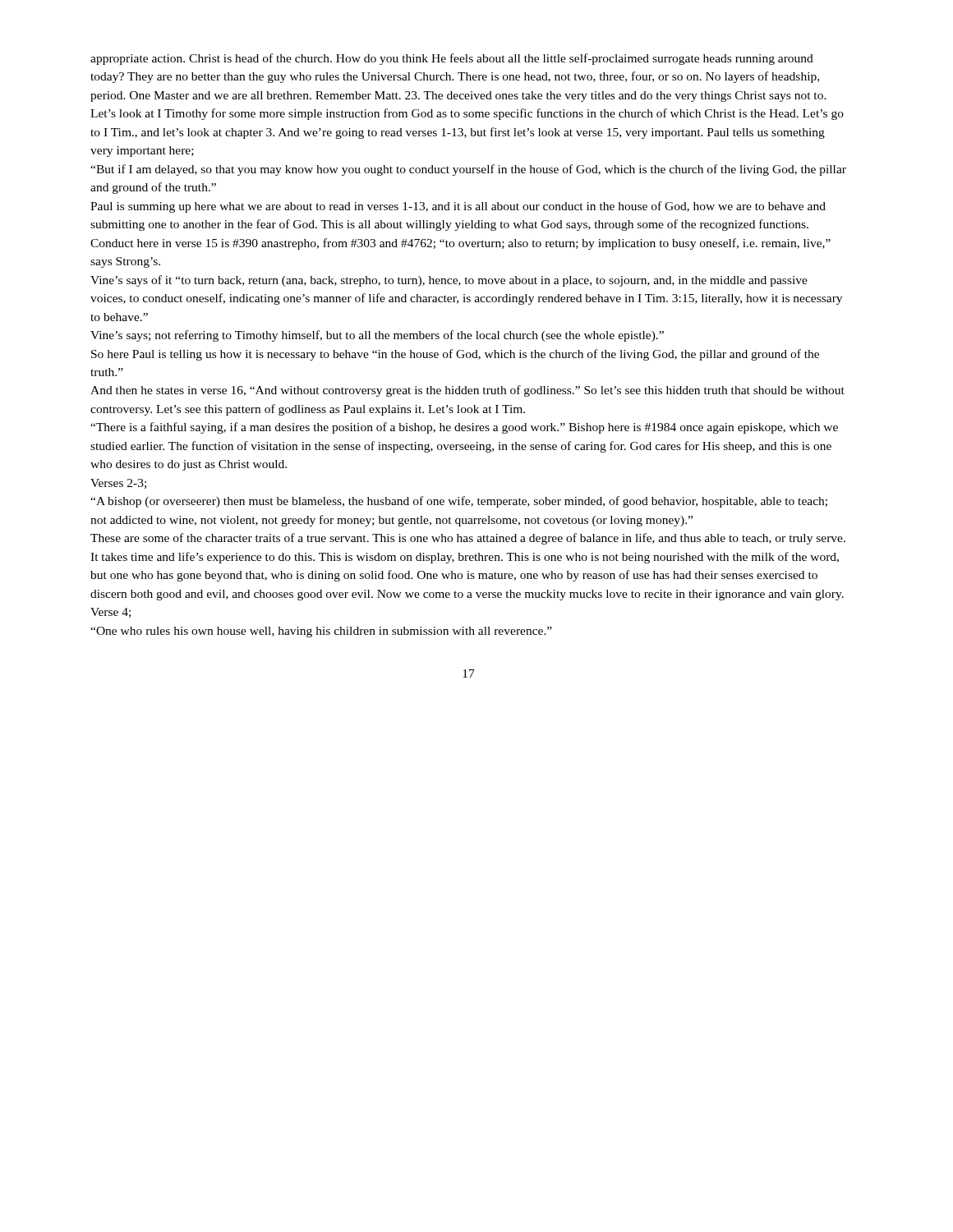Find the text block starting "And then he states in verse"
This screenshot has width=953, height=1232.
coord(468,400)
